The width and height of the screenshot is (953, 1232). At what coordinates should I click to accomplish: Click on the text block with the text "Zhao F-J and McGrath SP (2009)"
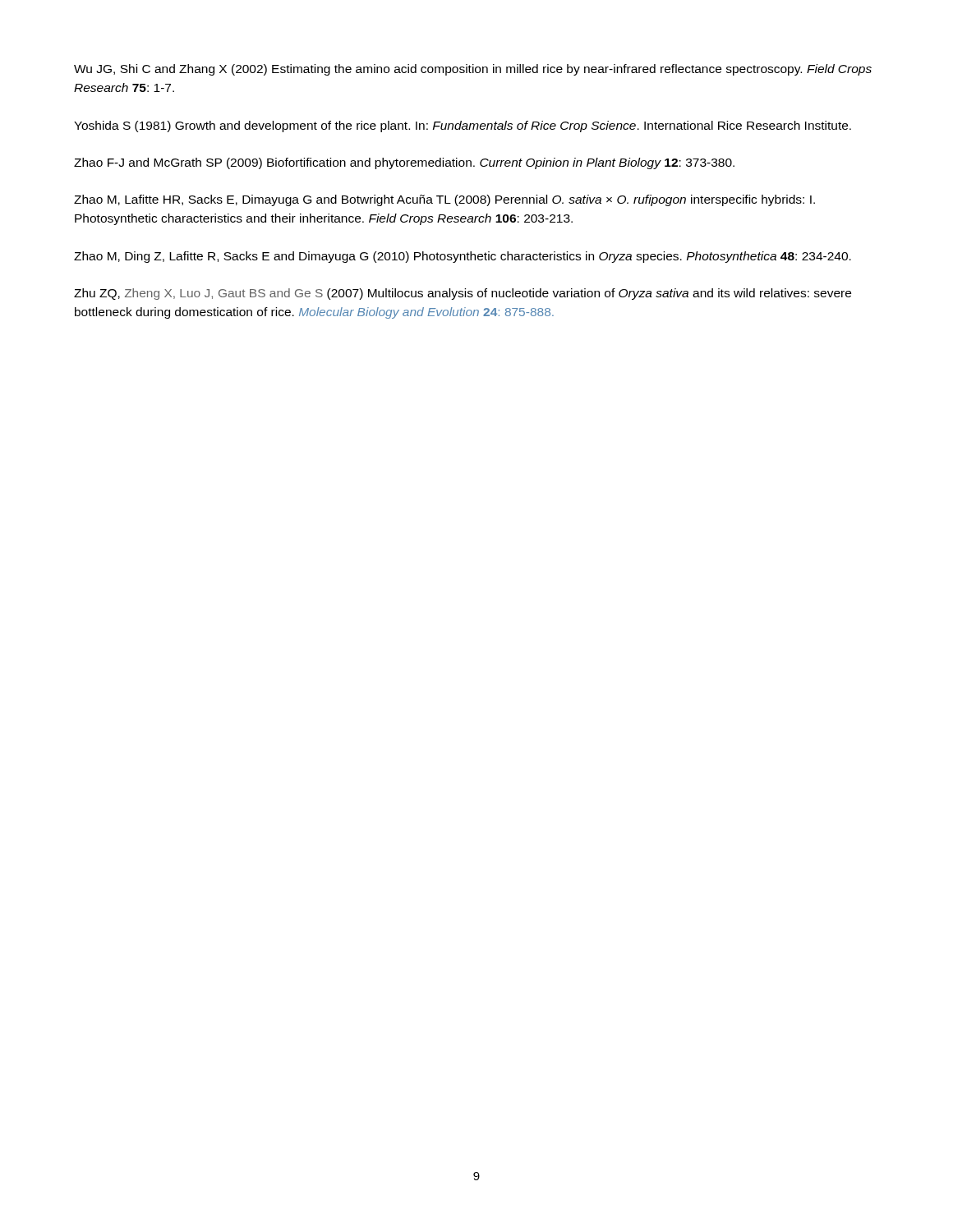point(405,162)
